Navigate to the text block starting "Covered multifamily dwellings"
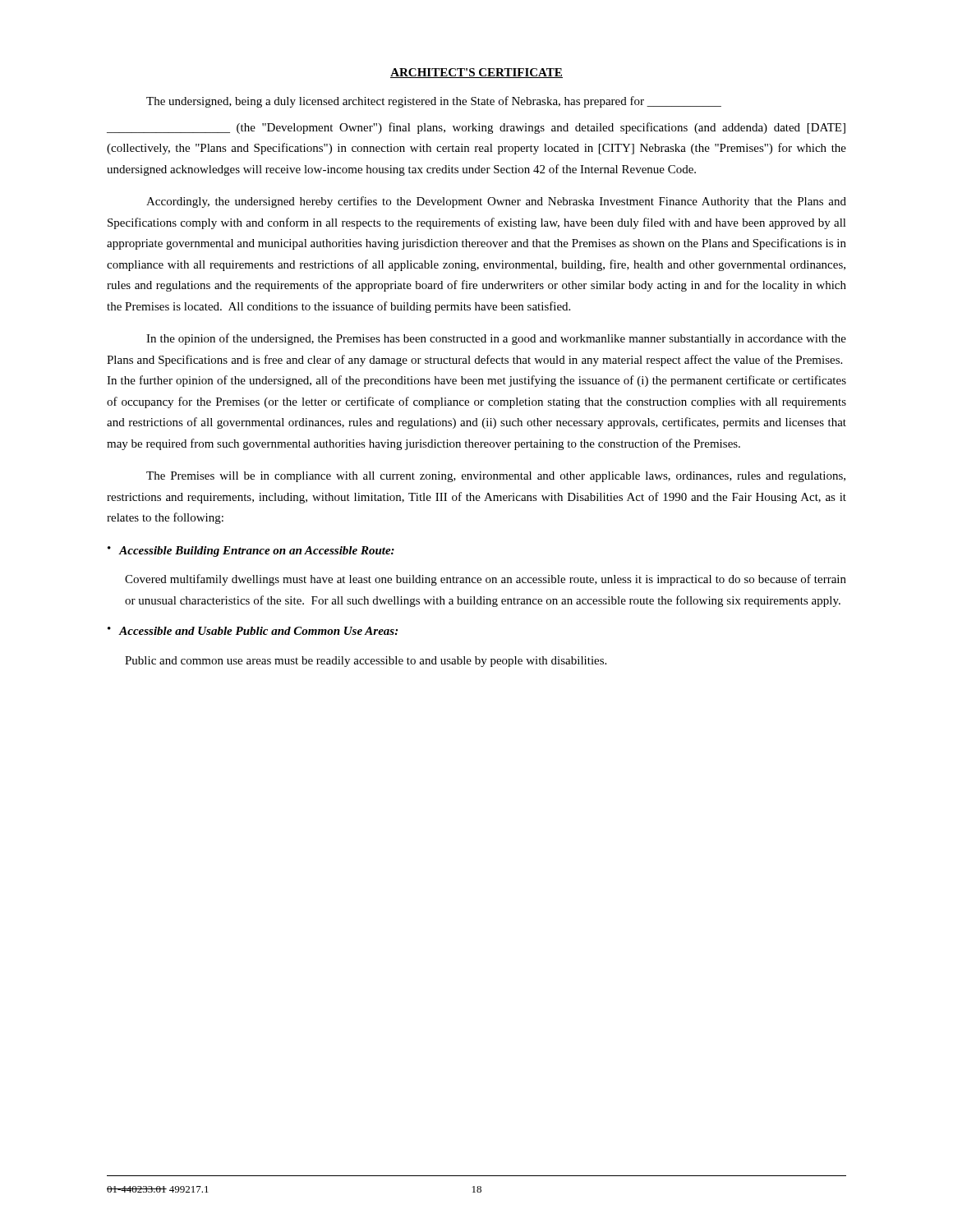The height and width of the screenshot is (1232, 953). pos(486,590)
